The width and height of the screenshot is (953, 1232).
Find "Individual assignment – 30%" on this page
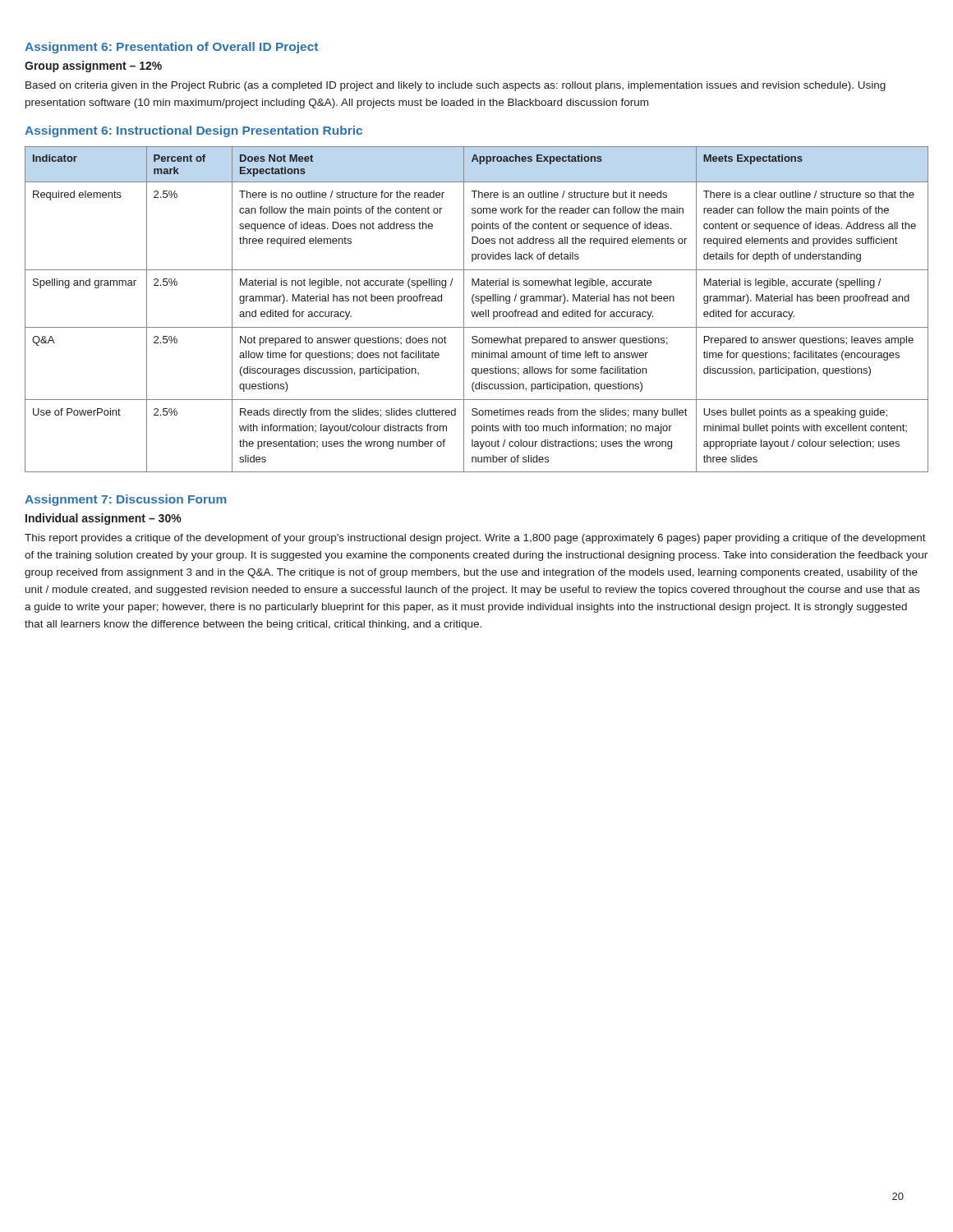[103, 519]
